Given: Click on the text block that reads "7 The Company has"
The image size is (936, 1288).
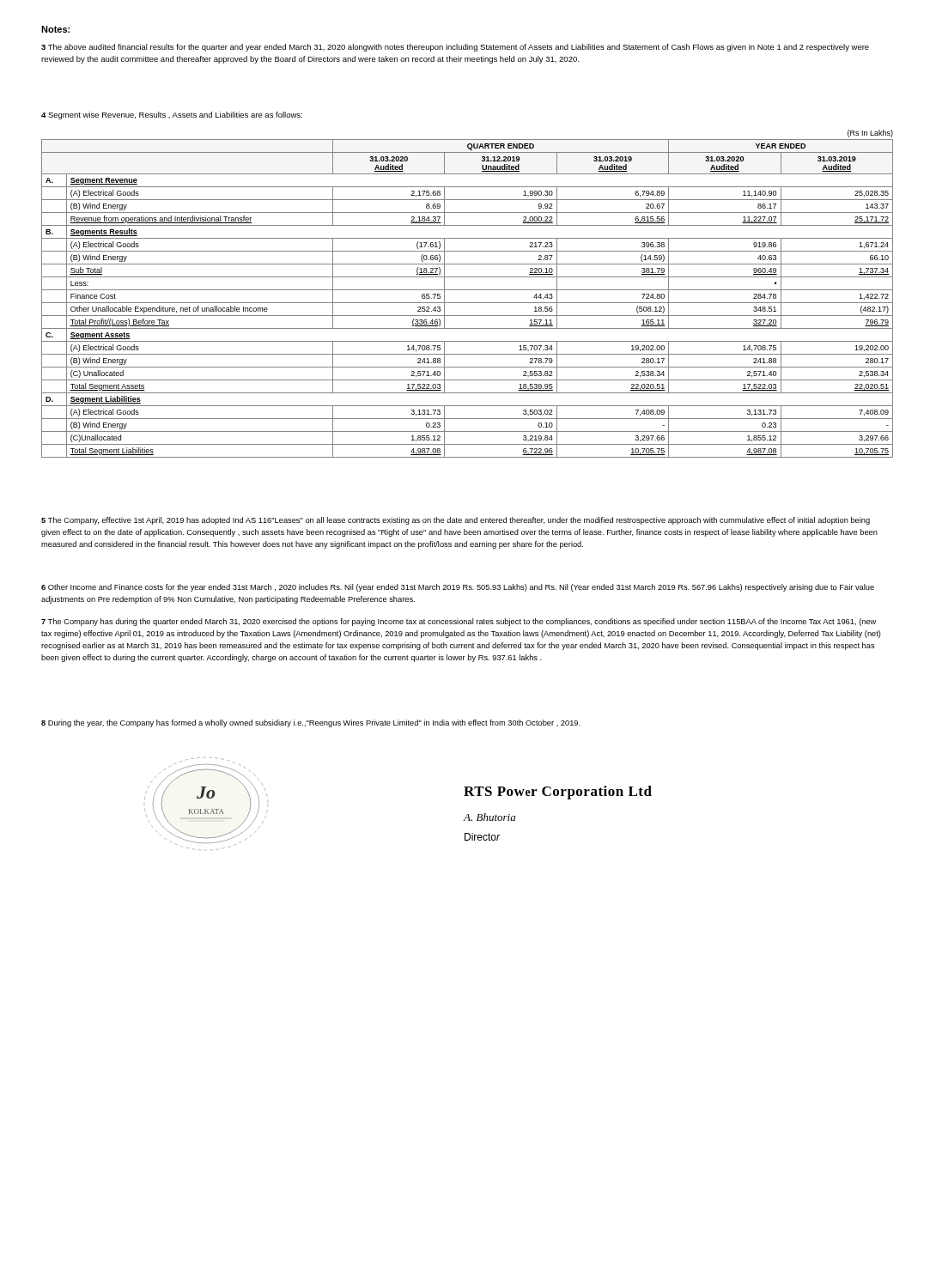Looking at the screenshot, I should [x=461, y=640].
